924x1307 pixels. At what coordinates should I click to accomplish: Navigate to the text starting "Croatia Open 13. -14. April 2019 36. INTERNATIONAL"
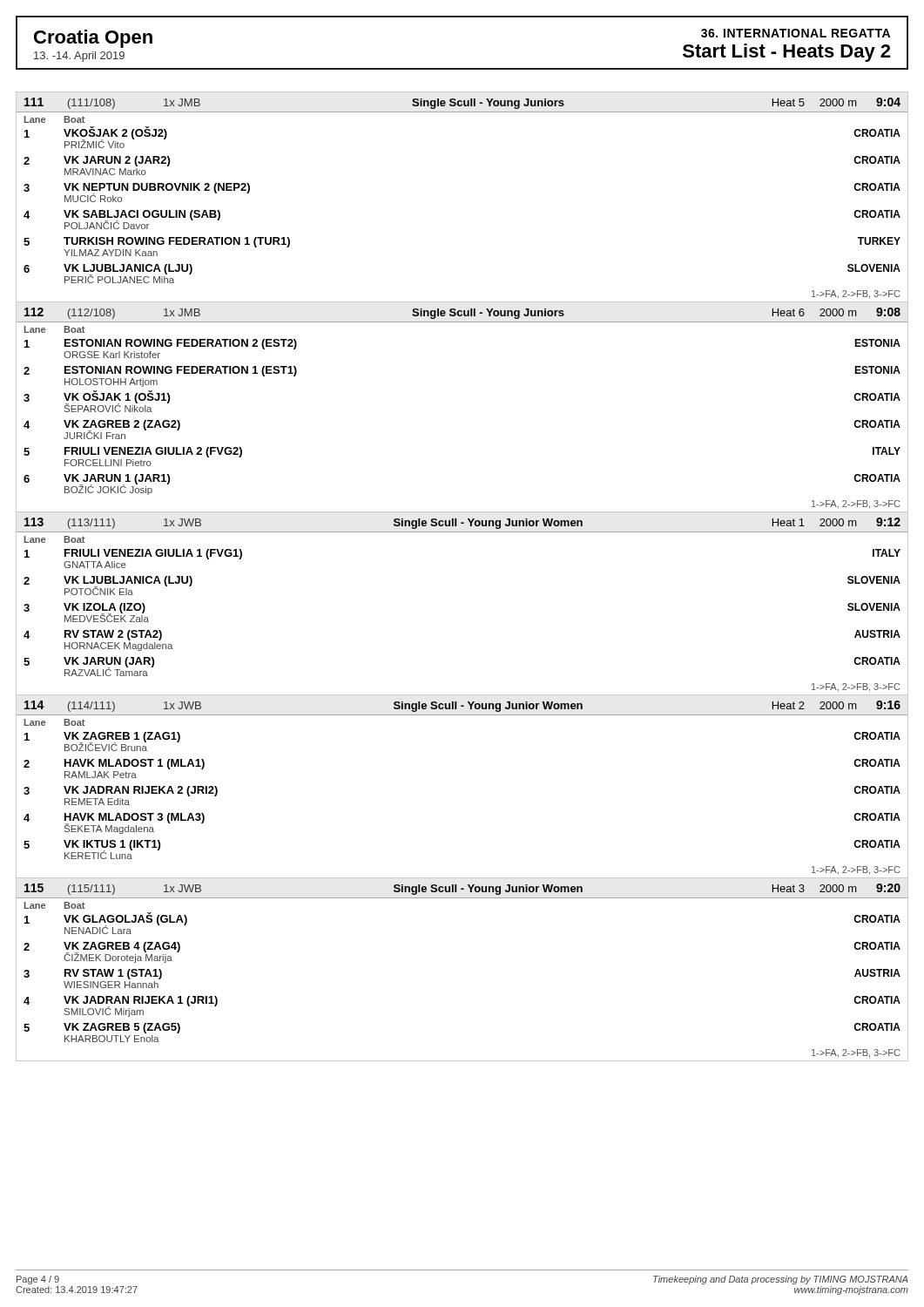(94, 43)
